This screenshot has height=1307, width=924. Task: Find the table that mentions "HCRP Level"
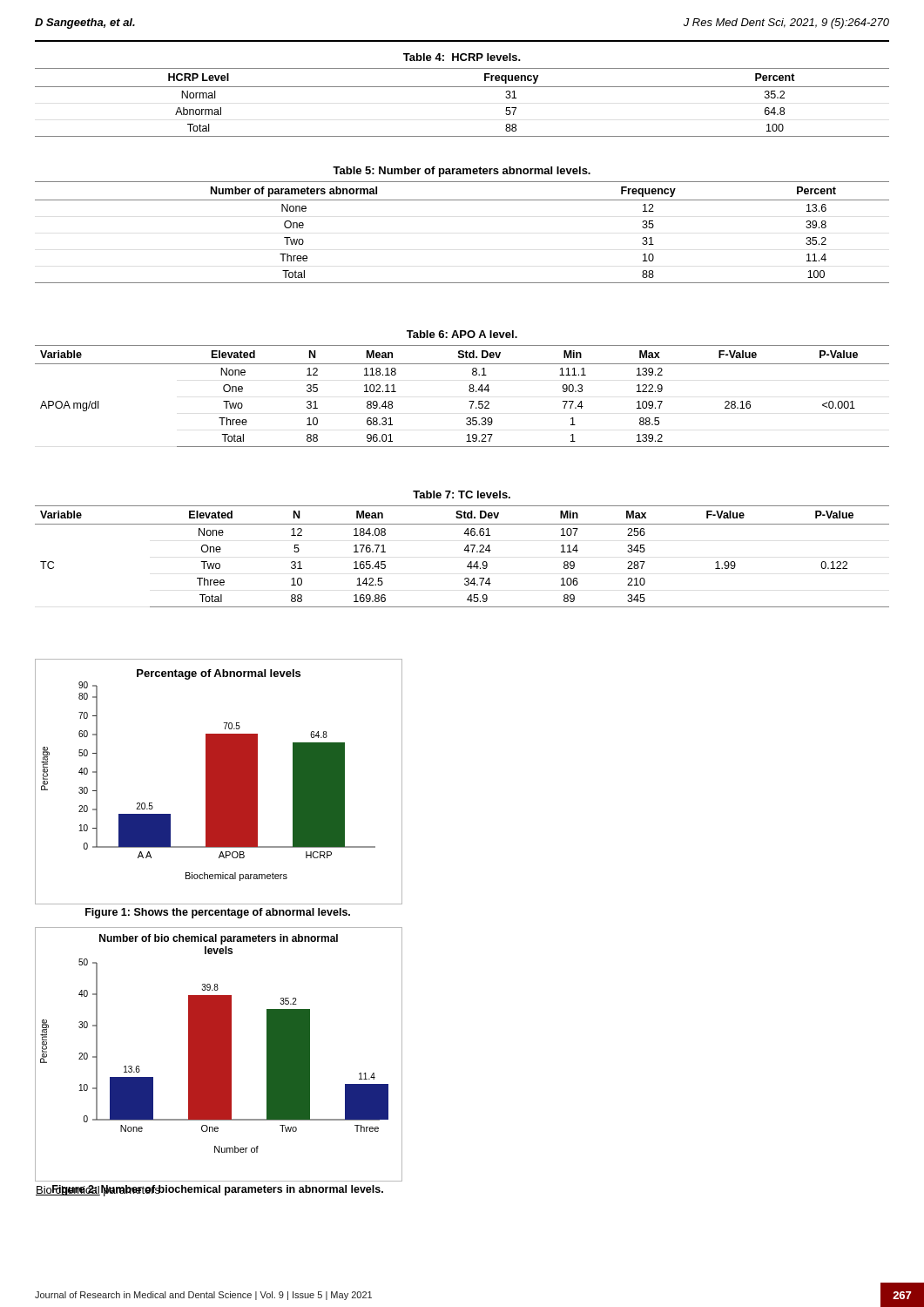462,102
